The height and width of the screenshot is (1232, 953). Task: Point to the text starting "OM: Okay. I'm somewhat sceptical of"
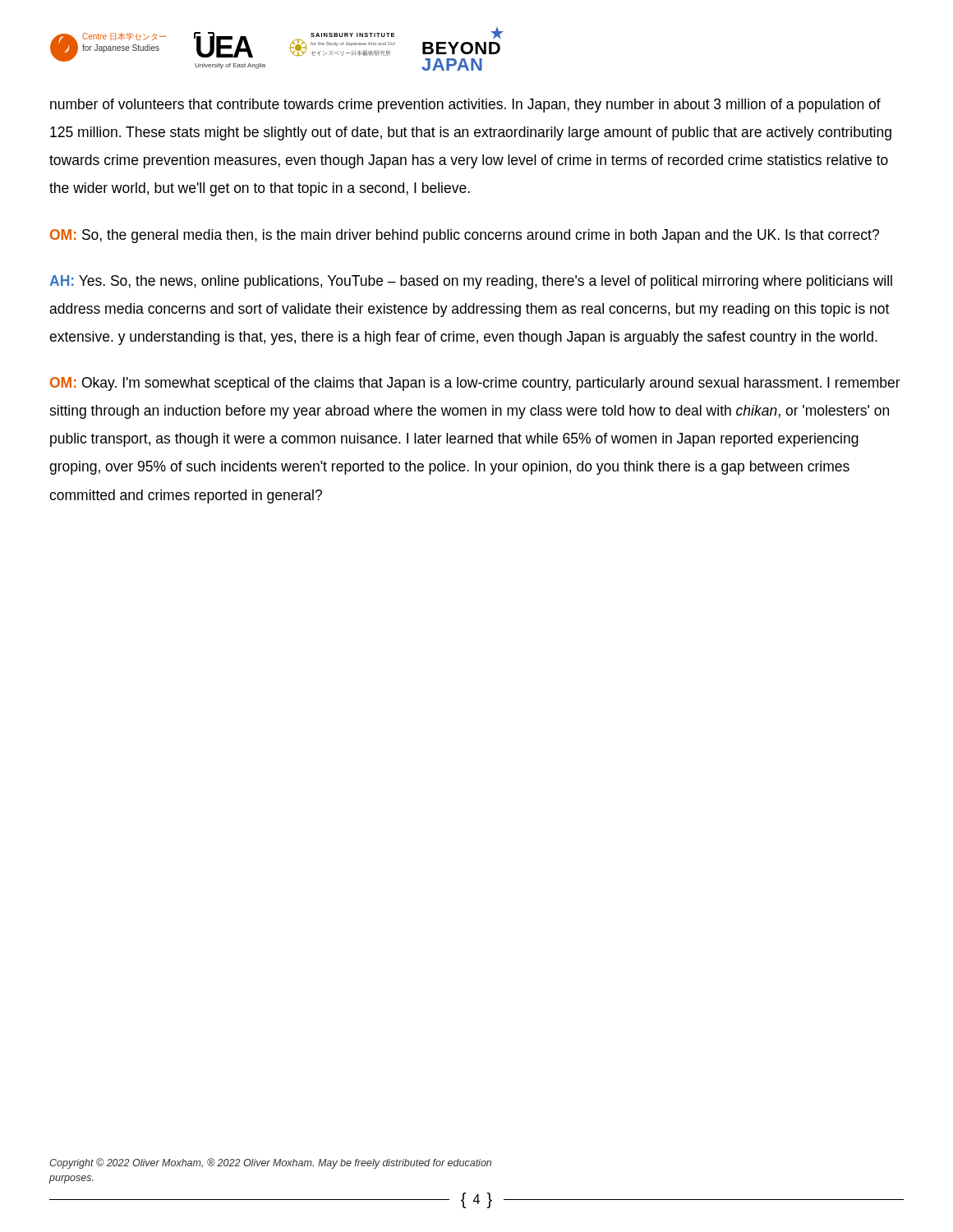tap(475, 439)
